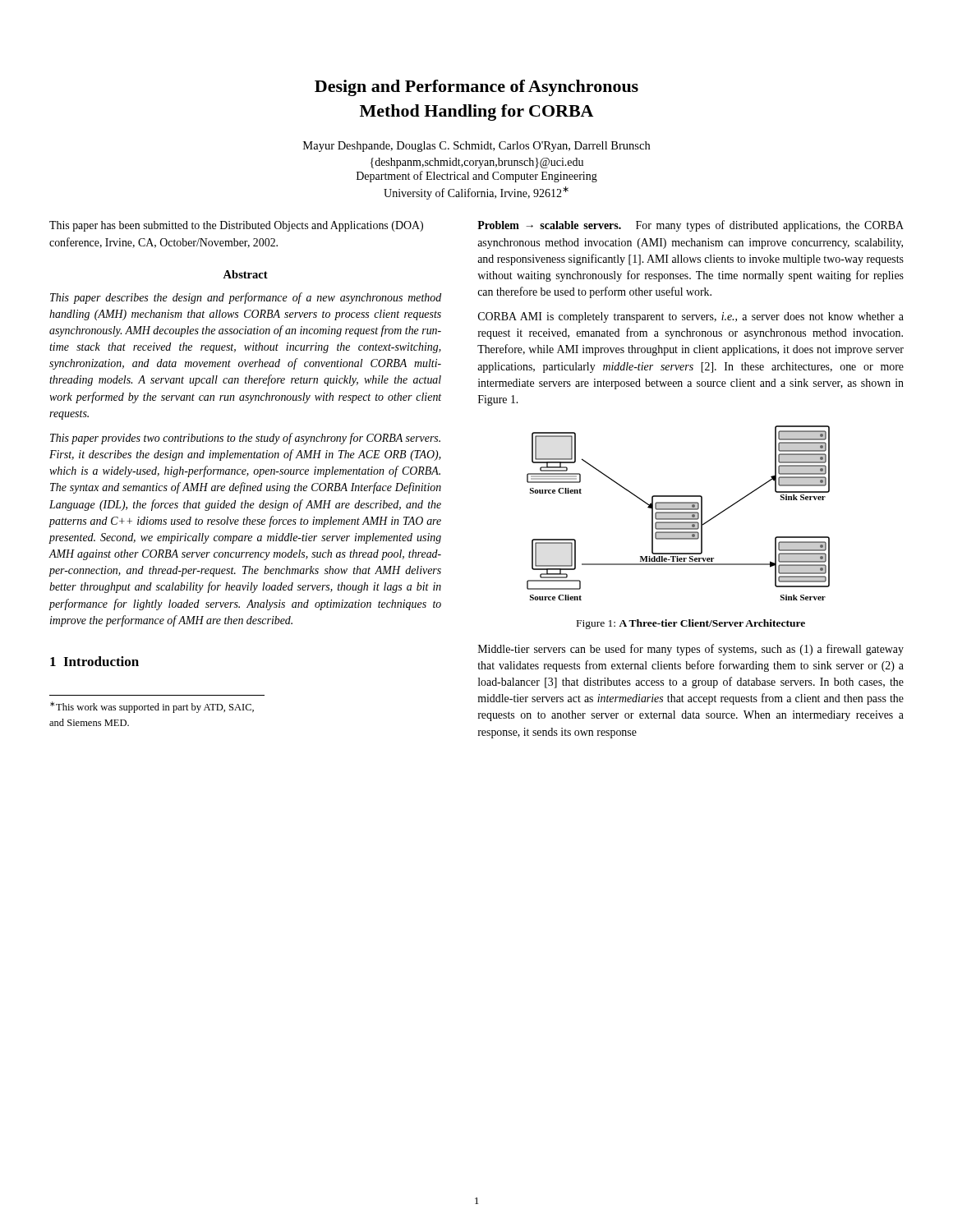
Task: Click on the illustration
Action: pos(691,515)
